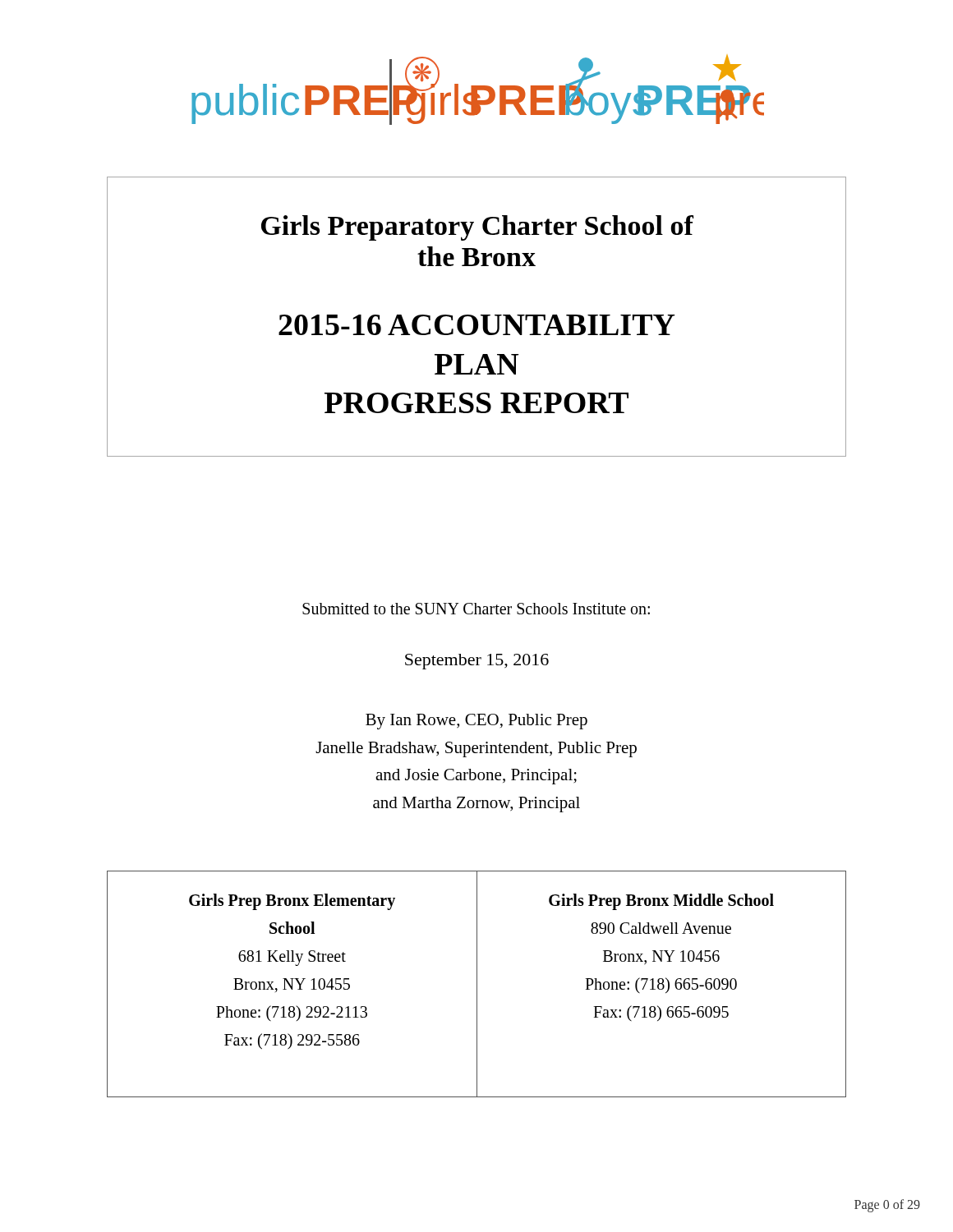Locate the logo
This screenshot has height=1232, width=953.
[476, 96]
